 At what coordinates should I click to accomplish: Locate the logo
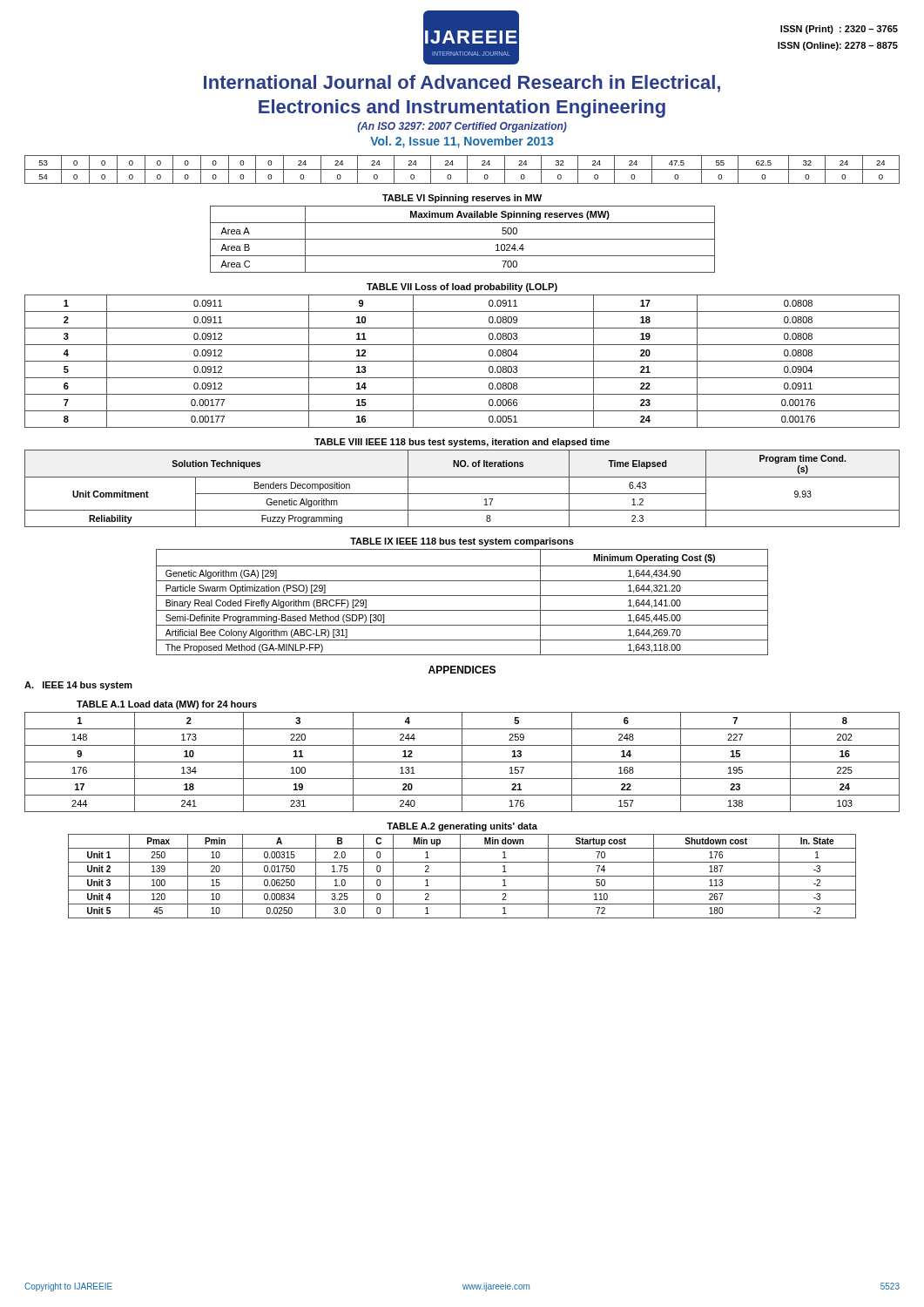(471, 37)
